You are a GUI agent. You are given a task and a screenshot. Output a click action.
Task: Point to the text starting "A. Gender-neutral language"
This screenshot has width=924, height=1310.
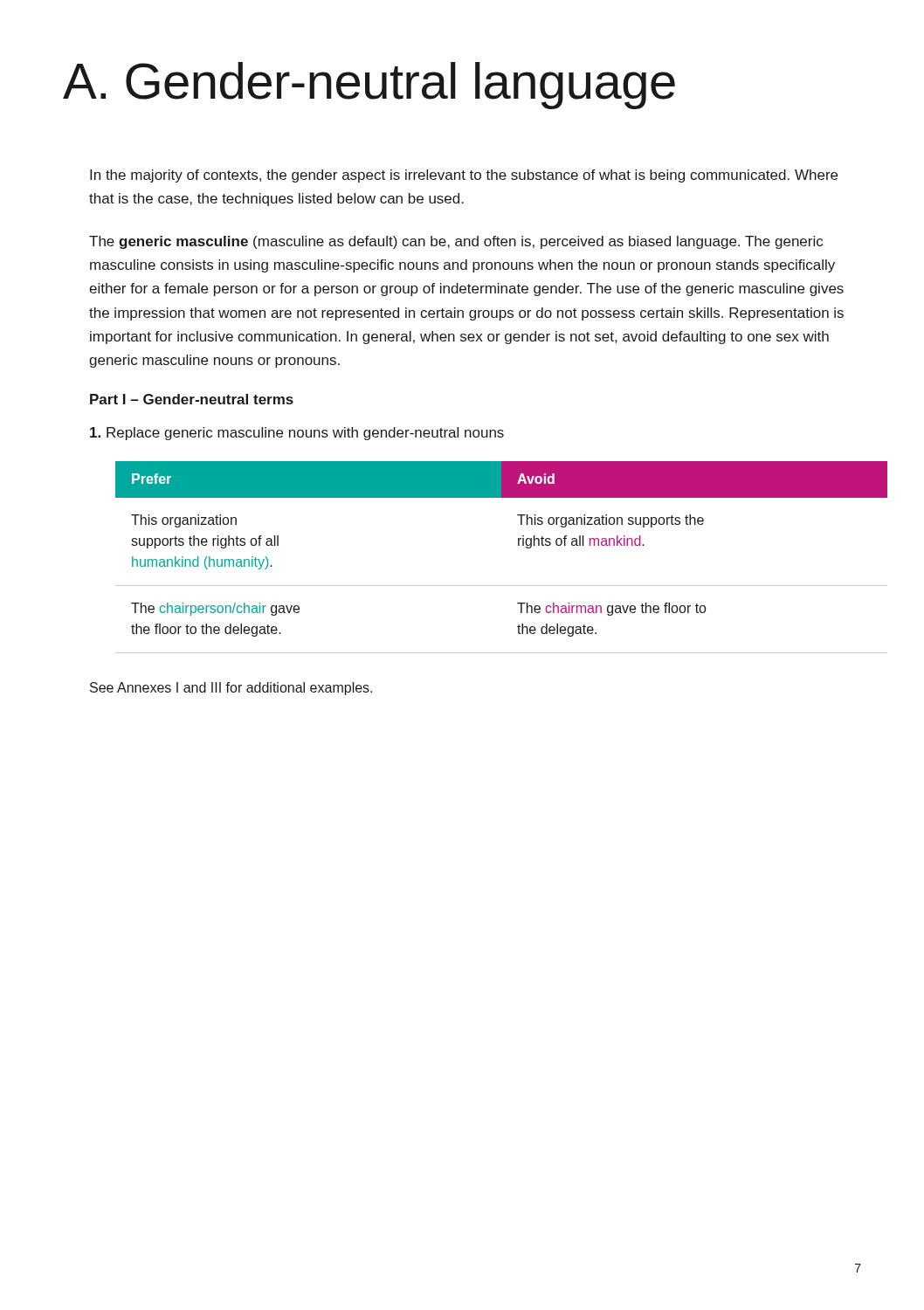370,81
